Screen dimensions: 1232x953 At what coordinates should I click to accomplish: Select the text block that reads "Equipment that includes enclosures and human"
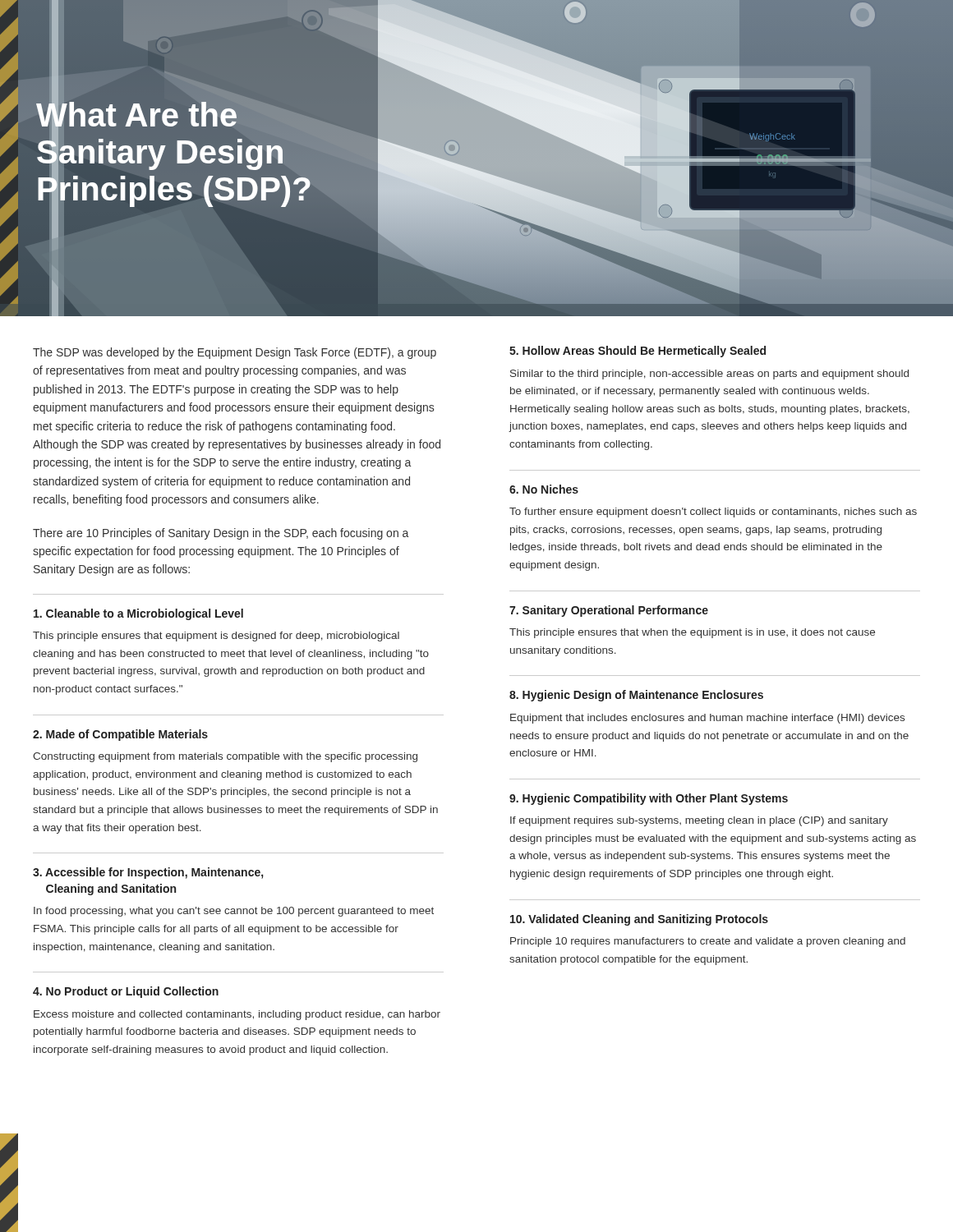(x=715, y=735)
